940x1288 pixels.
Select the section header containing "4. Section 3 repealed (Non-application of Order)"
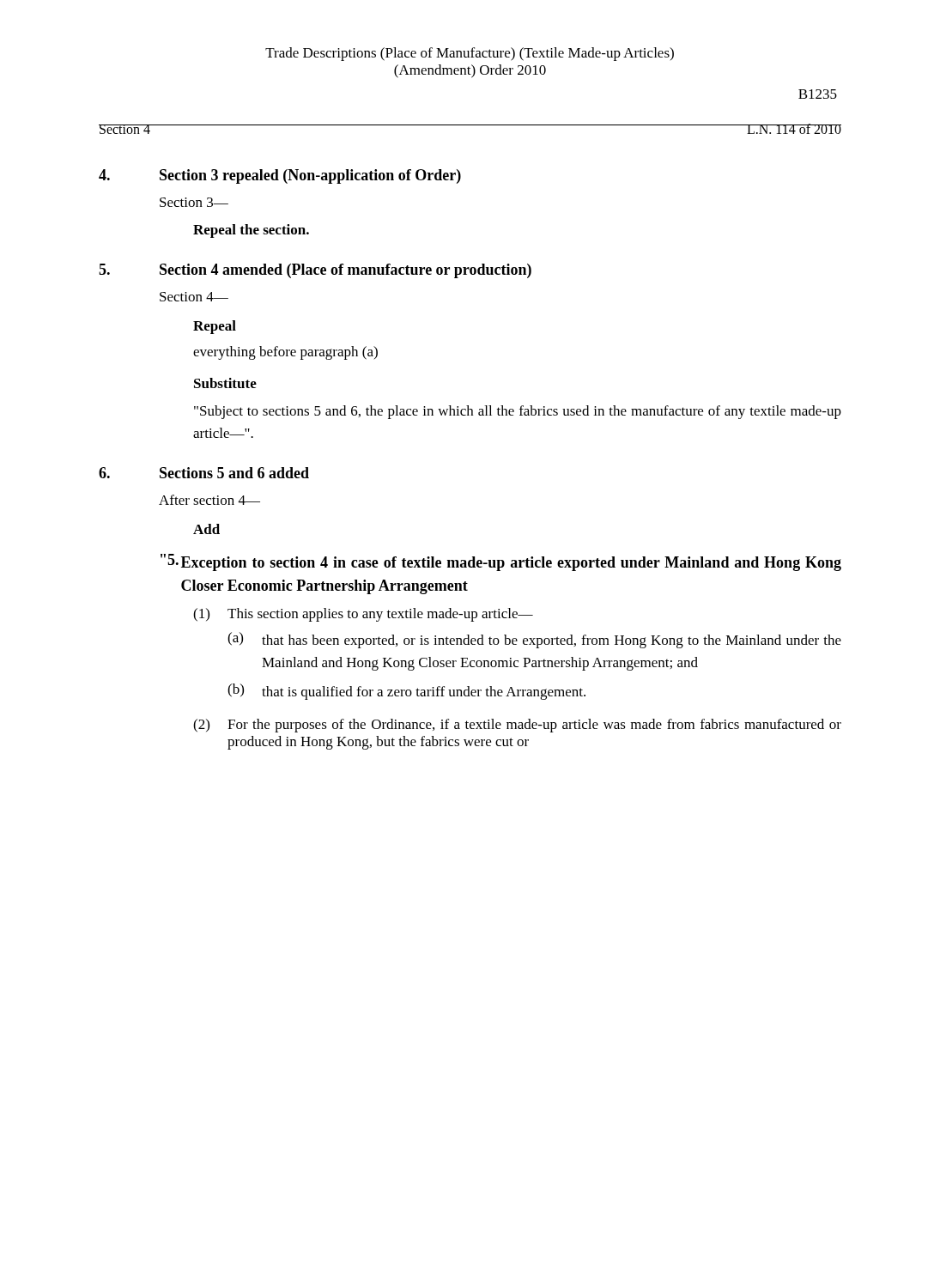pos(470,176)
